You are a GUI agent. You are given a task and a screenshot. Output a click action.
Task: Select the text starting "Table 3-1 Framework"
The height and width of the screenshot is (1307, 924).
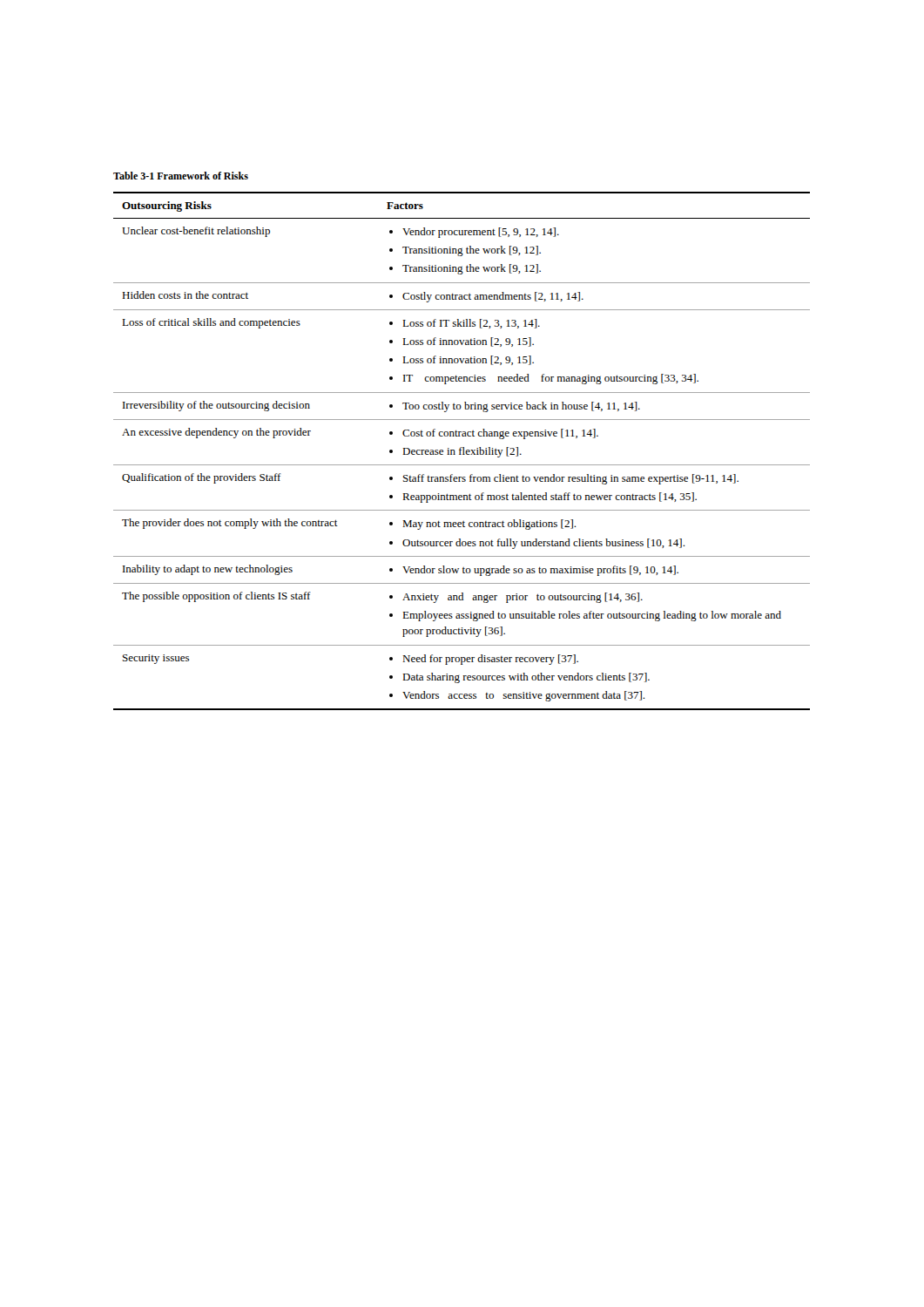click(x=181, y=176)
